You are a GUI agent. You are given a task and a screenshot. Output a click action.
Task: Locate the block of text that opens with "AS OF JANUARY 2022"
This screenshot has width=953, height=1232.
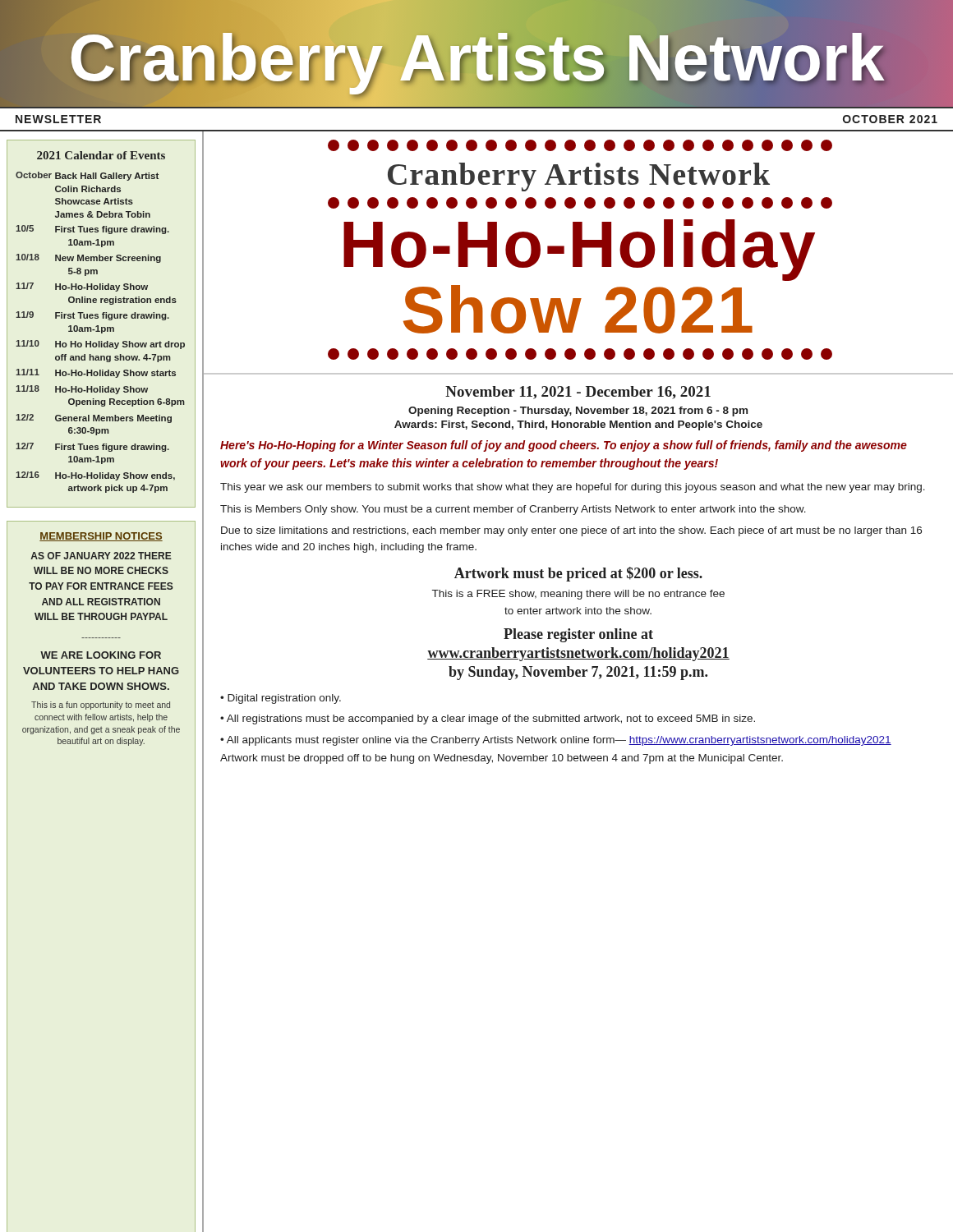[x=101, y=586]
